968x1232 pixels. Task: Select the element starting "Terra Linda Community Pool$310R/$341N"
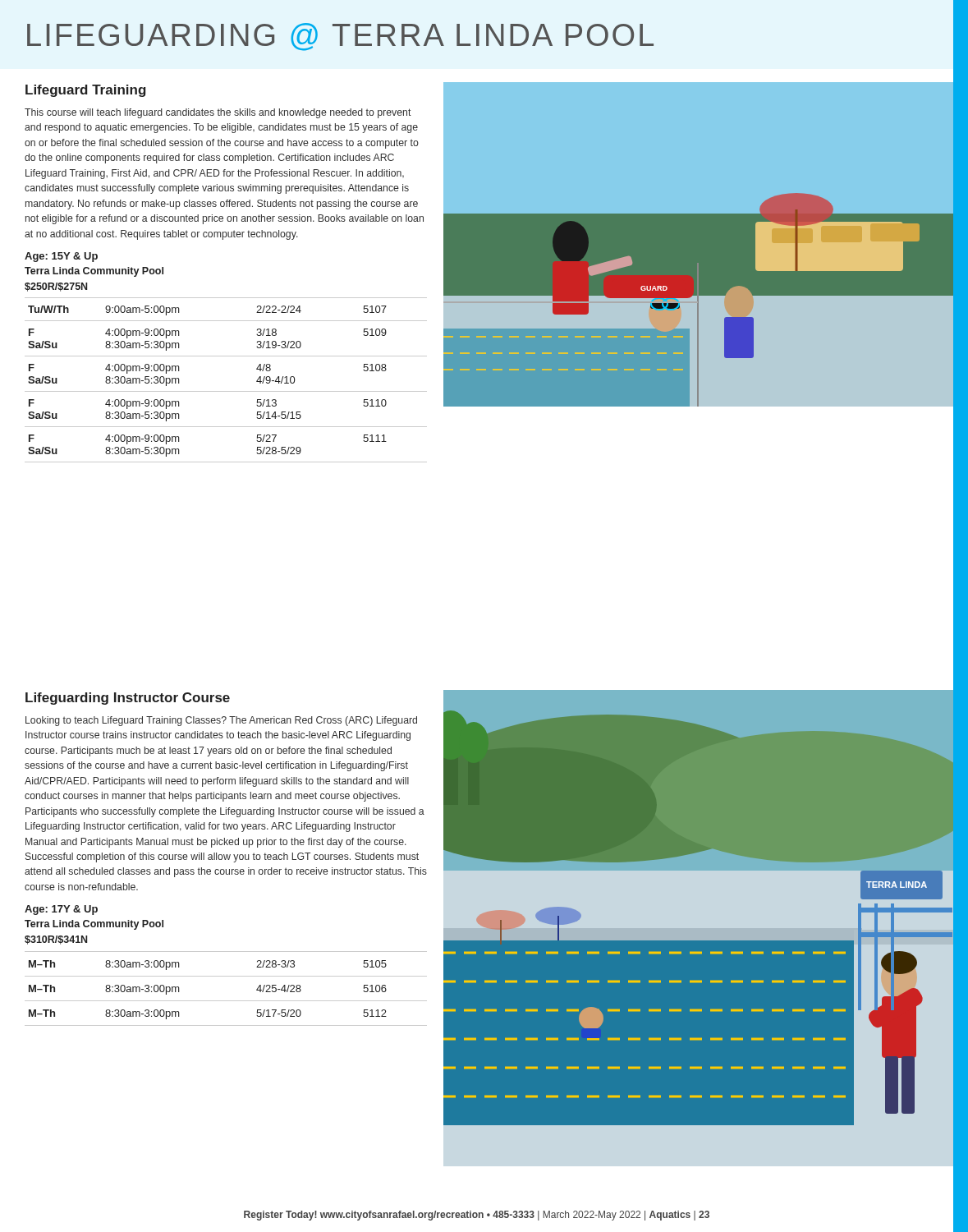point(94,932)
